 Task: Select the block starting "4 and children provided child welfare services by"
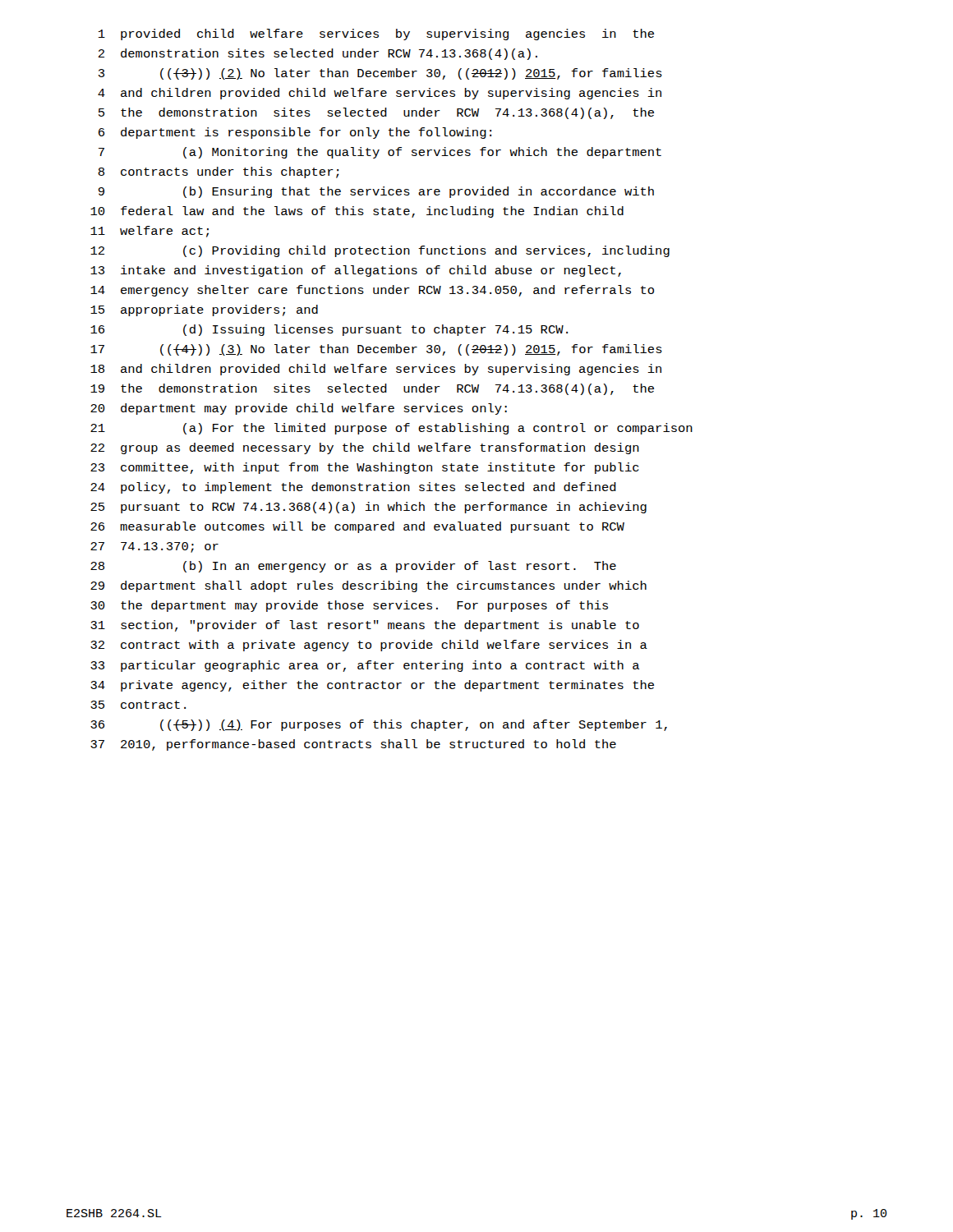click(476, 94)
